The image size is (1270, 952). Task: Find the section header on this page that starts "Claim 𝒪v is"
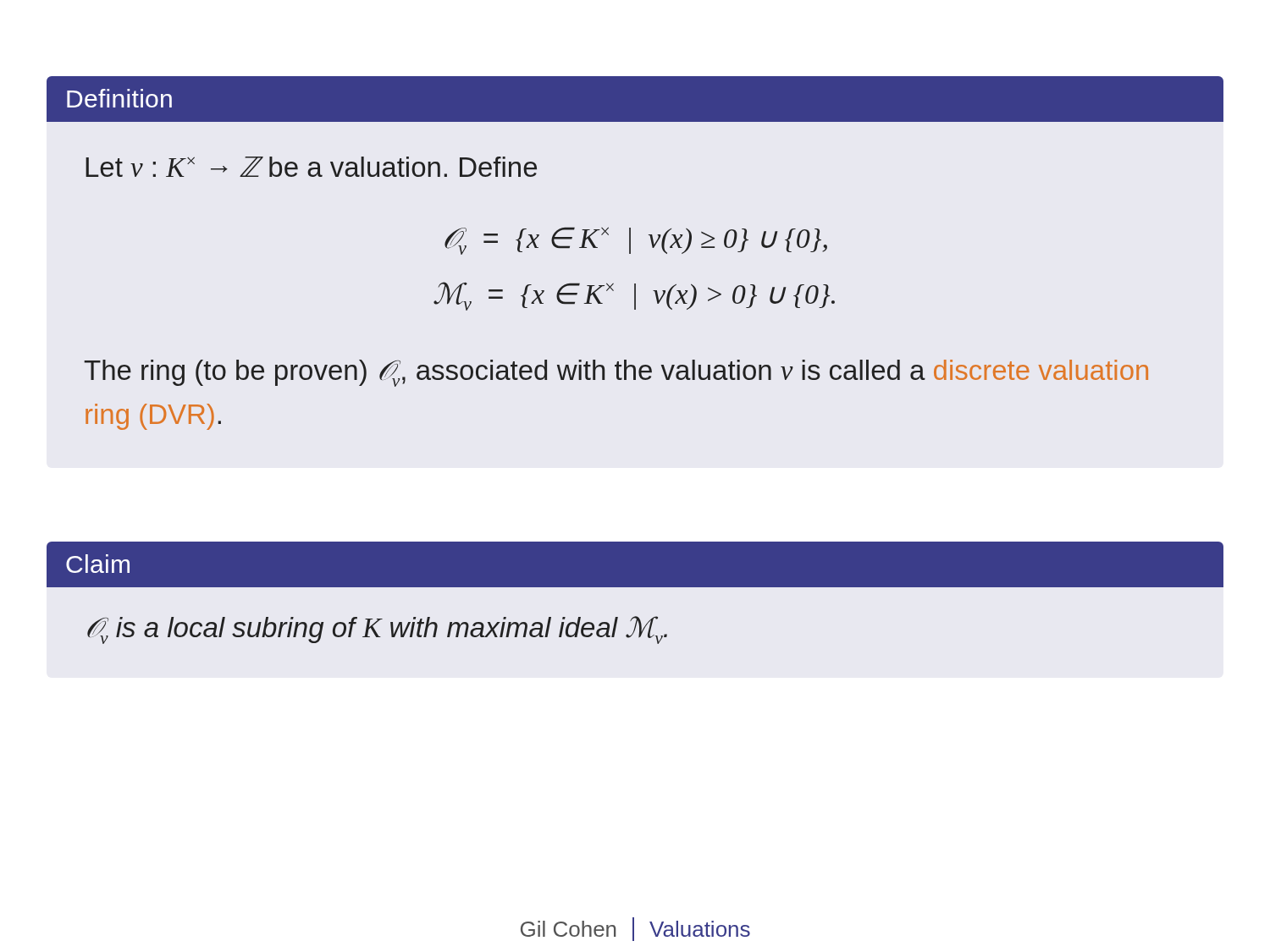[635, 610]
